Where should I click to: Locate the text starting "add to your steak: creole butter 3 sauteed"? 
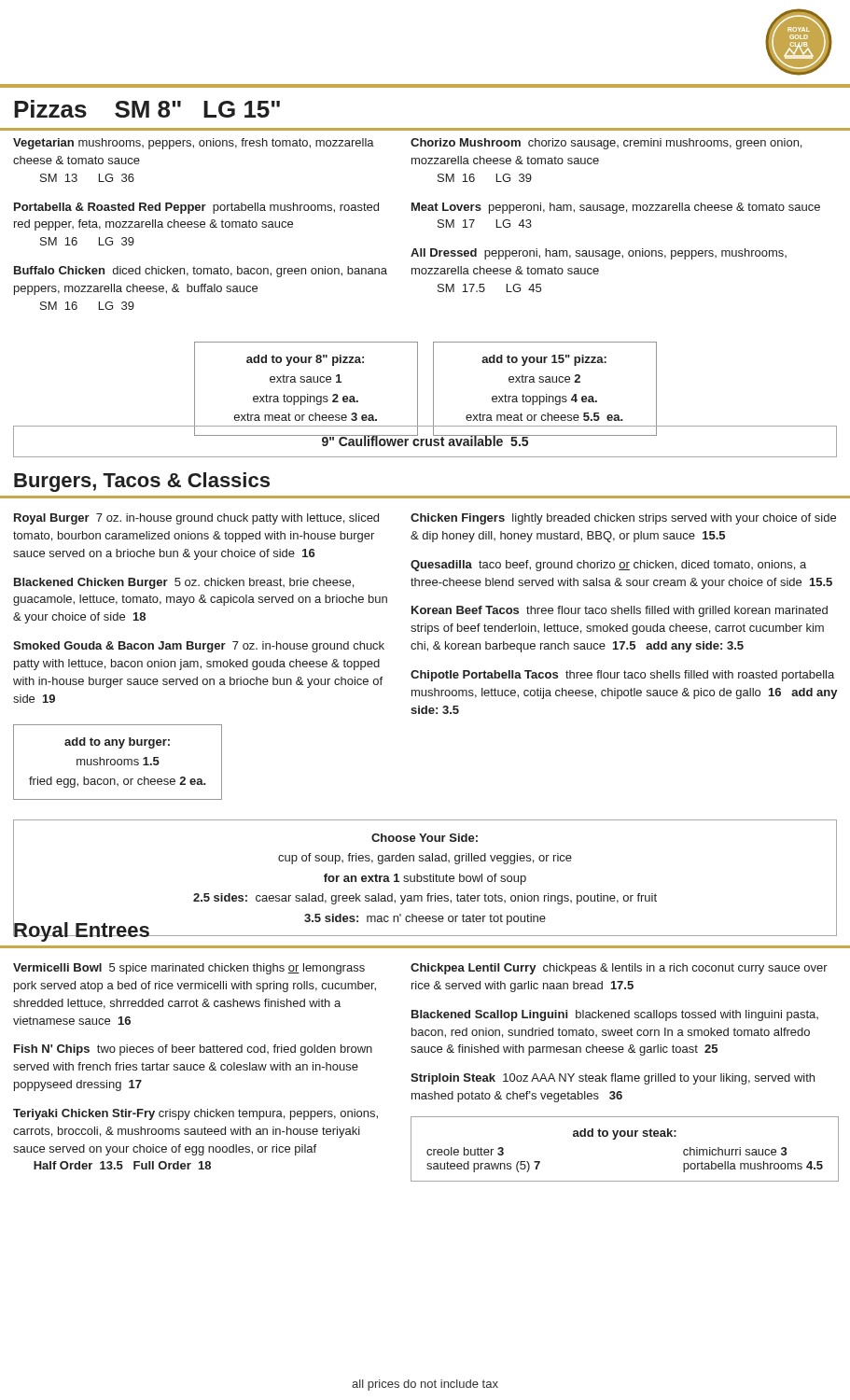click(625, 1134)
